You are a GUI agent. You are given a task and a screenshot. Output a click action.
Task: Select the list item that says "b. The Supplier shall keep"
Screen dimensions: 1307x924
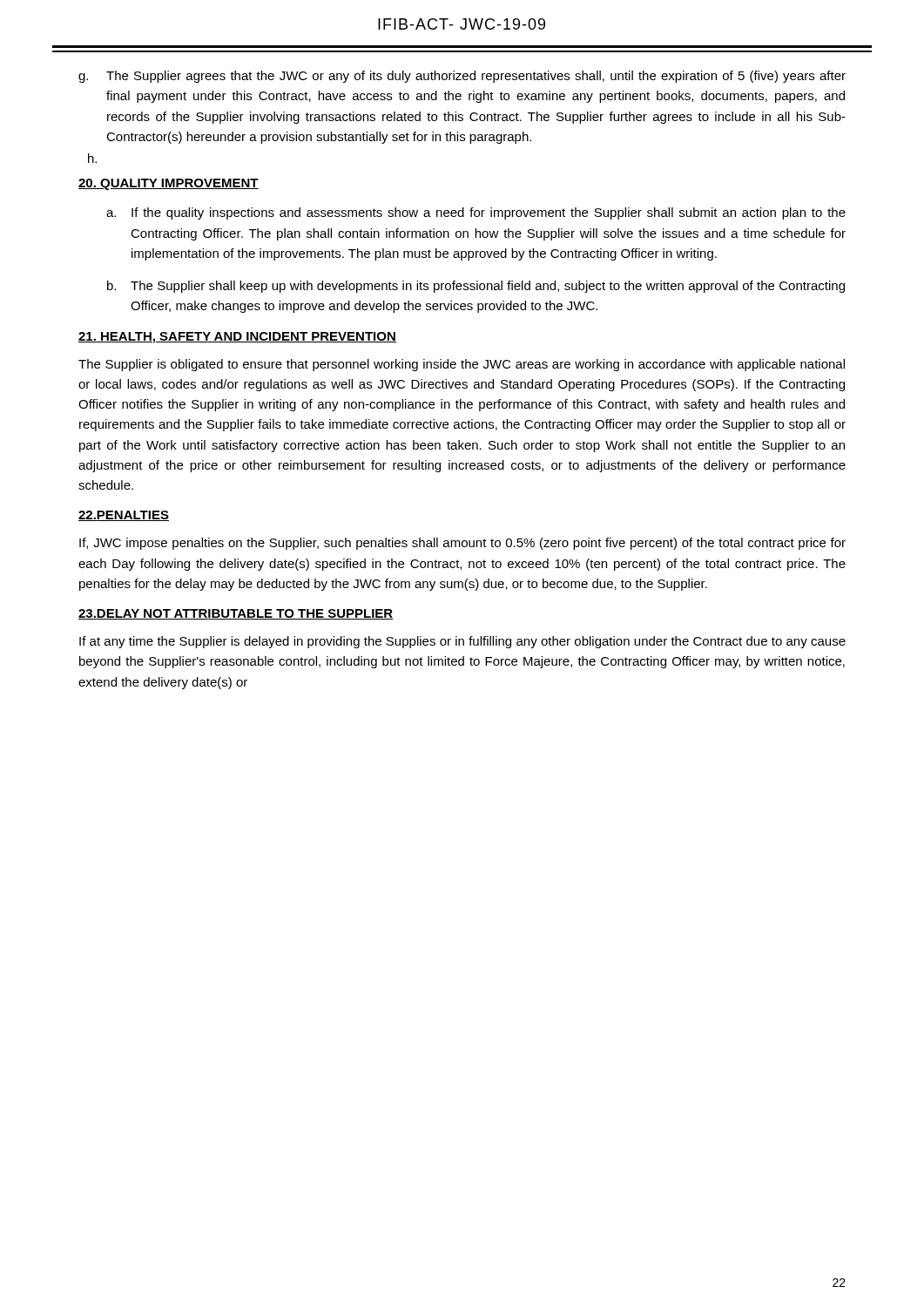(476, 296)
